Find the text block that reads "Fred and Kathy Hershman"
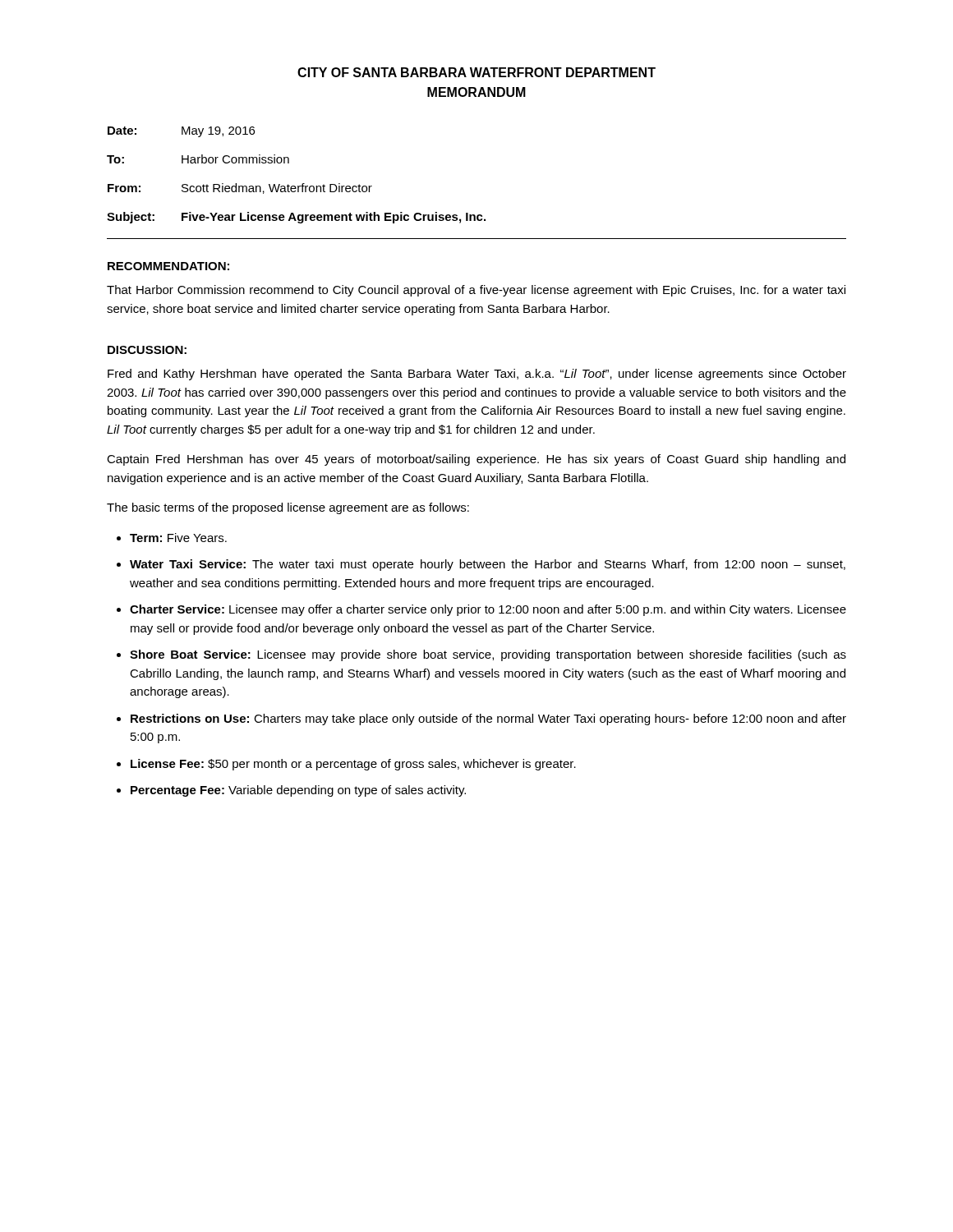Image resolution: width=953 pixels, height=1232 pixels. pyautogui.click(x=476, y=401)
